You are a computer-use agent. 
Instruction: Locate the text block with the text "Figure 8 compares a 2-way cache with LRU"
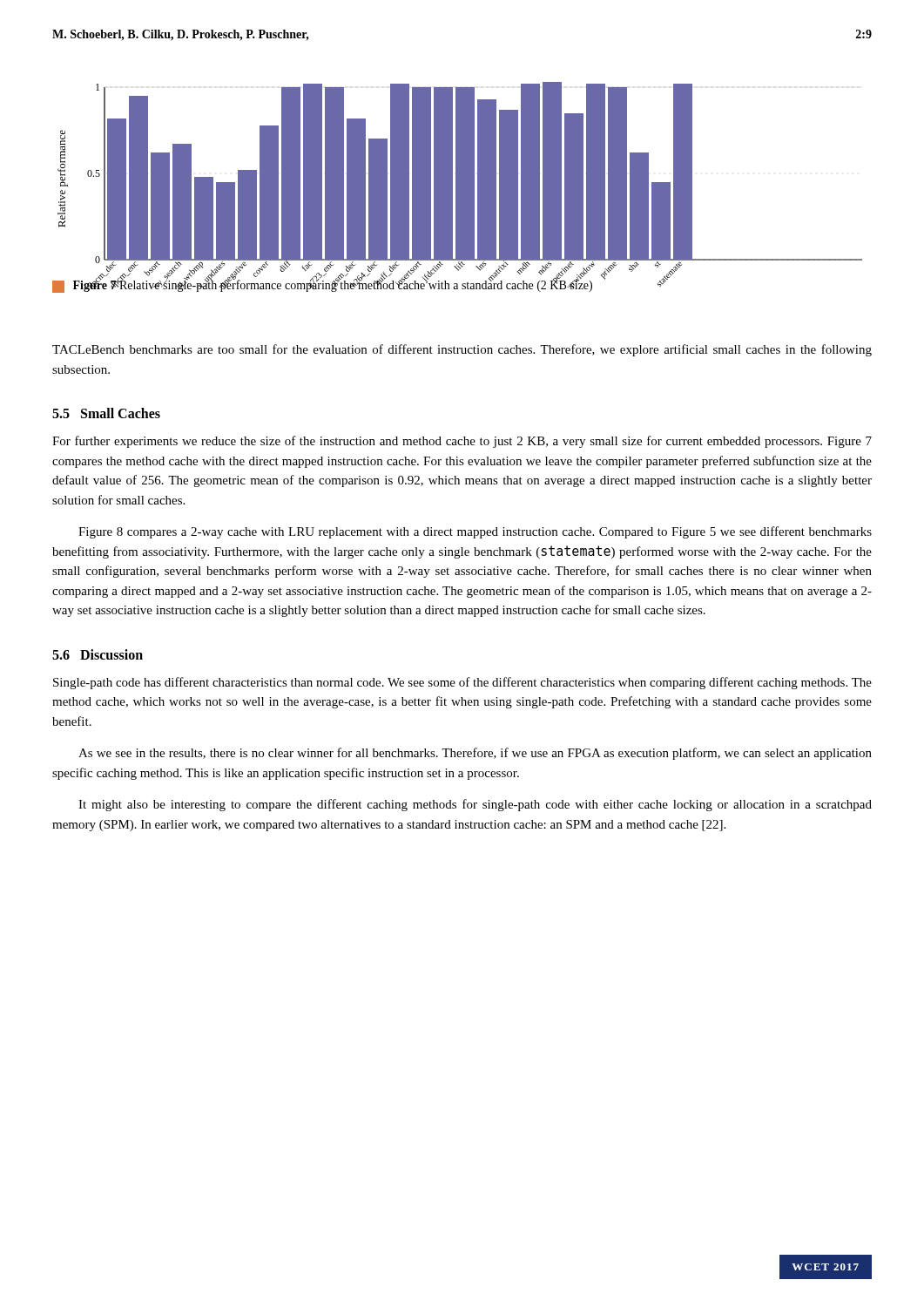point(462,571)
